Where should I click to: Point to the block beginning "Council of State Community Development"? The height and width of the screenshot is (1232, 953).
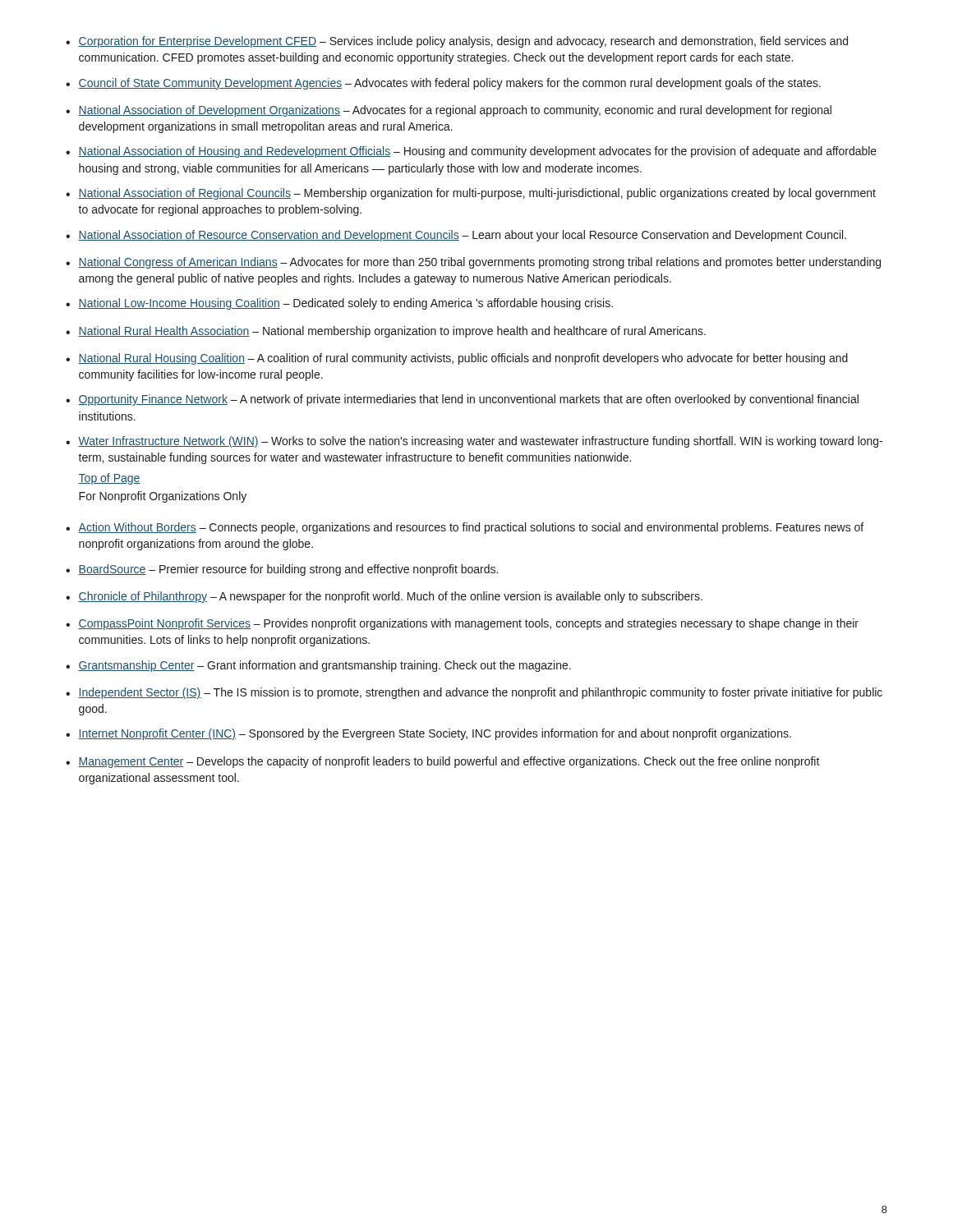[450, 83]
